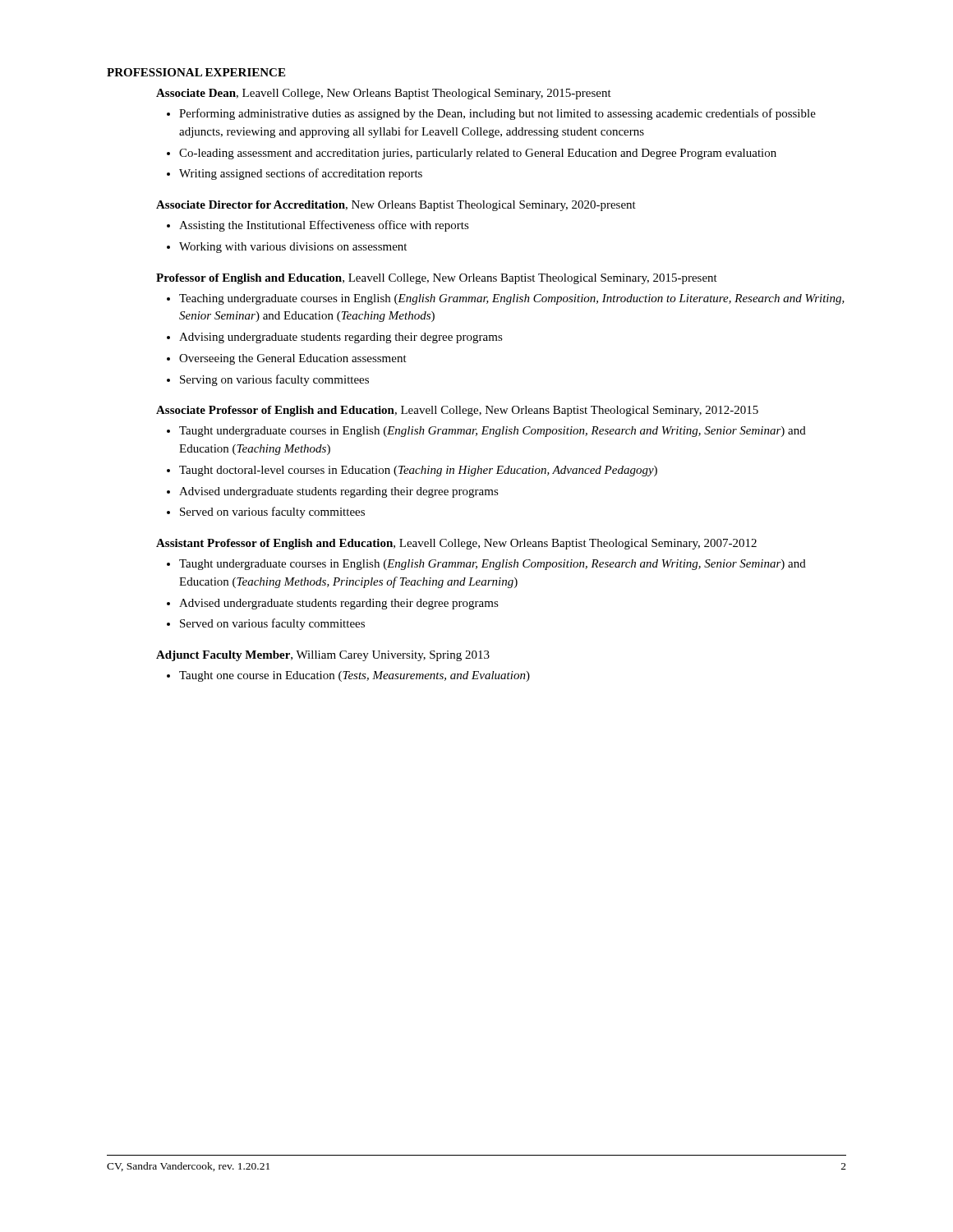Locate the text block that says "Adjunct Faculty Member, William Carey"
Image resolution: width=953 pixels, height=1232 pixels.
pos(501,666)
